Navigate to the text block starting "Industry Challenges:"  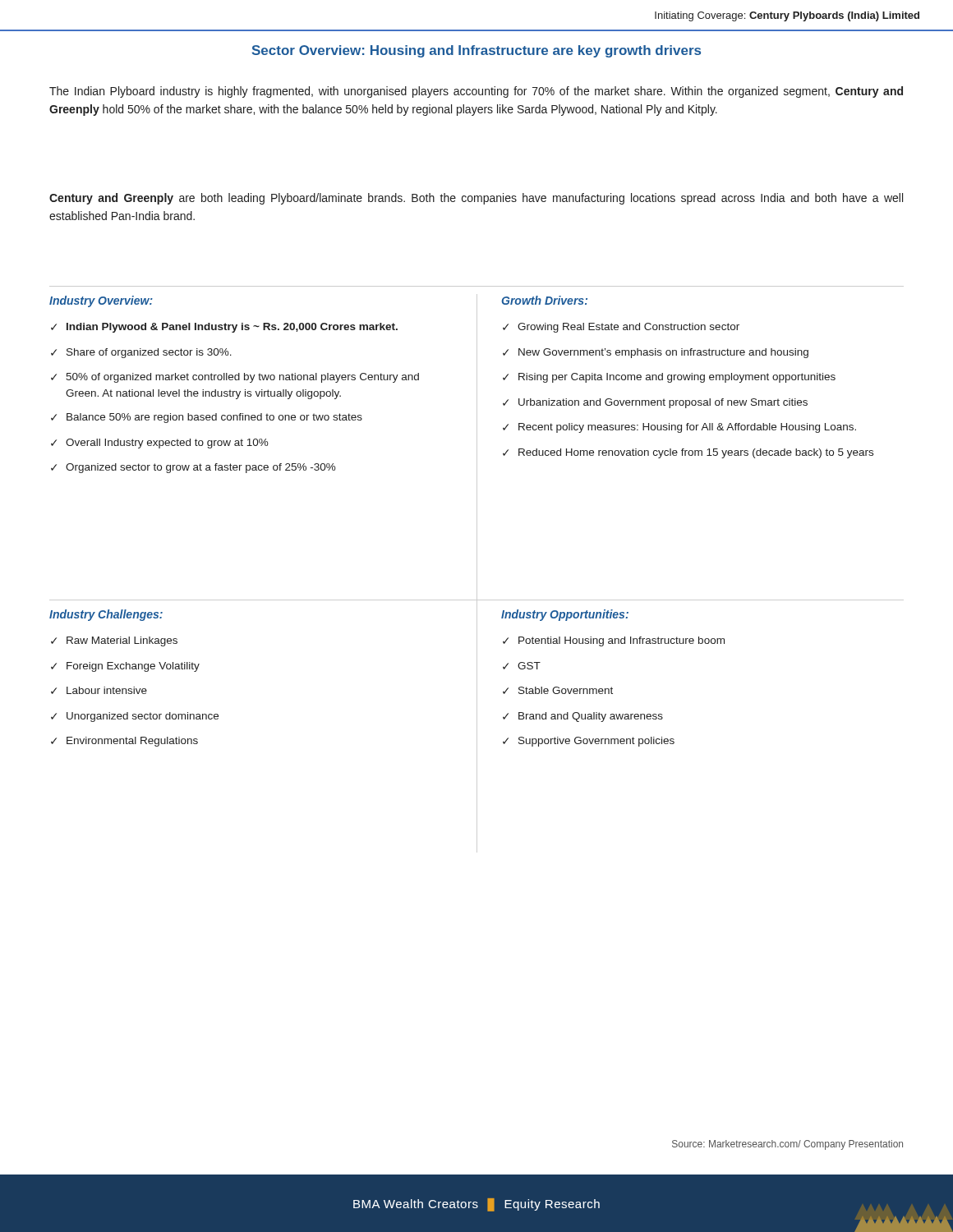click(x=106, y=614)
